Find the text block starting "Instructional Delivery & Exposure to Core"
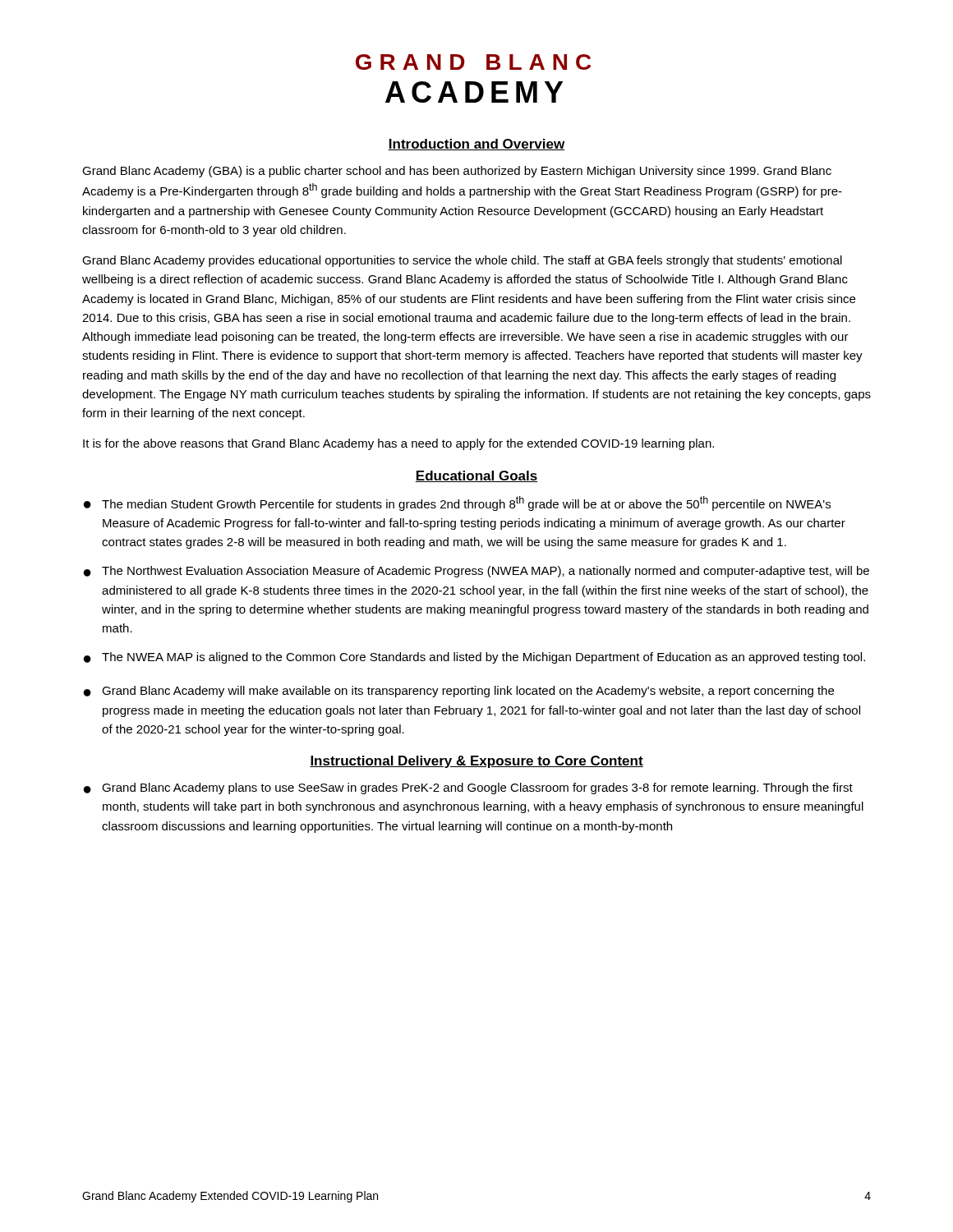953x1232 pixels. coord(476,761)
